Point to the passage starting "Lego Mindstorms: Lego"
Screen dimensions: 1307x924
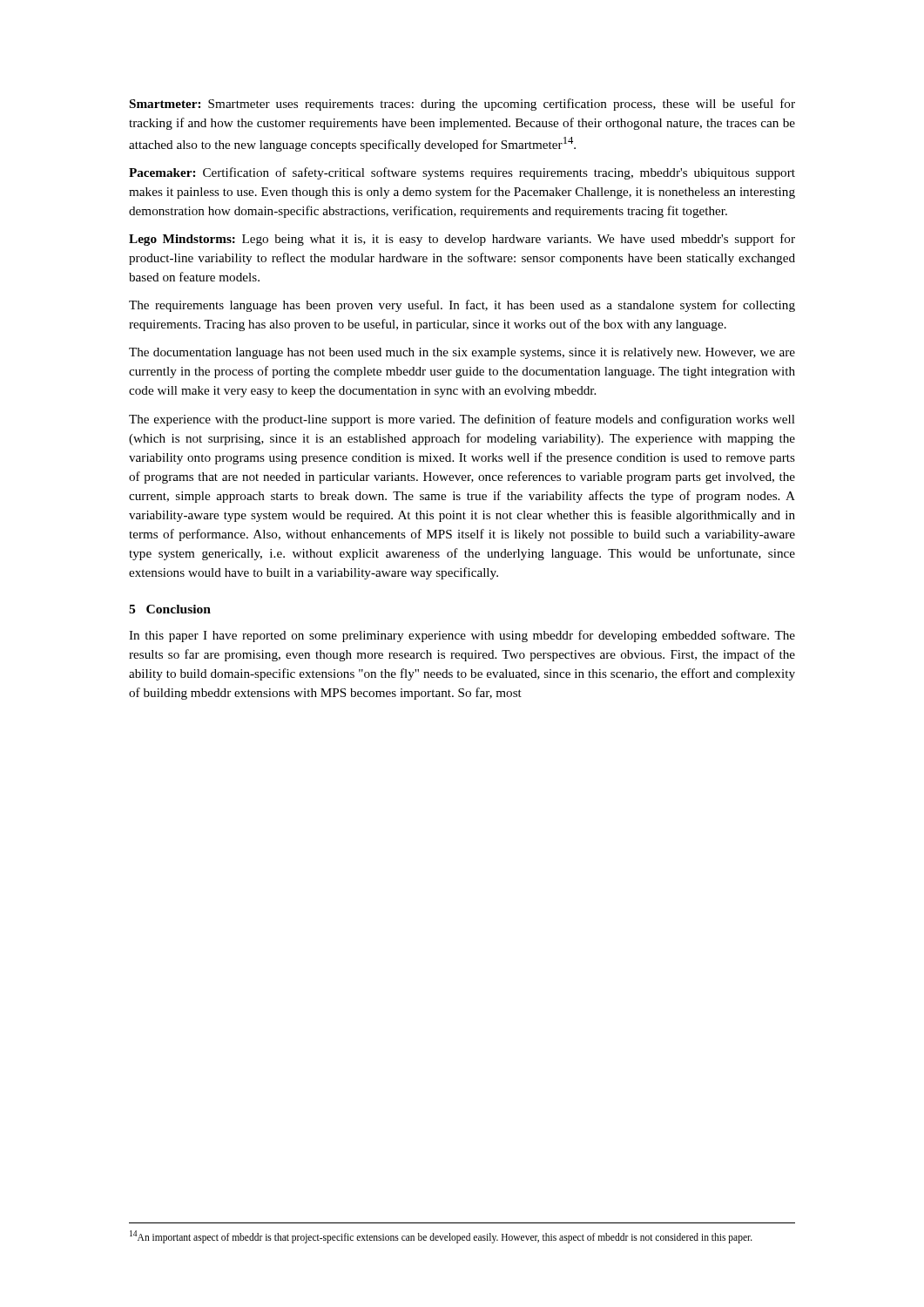462,258
